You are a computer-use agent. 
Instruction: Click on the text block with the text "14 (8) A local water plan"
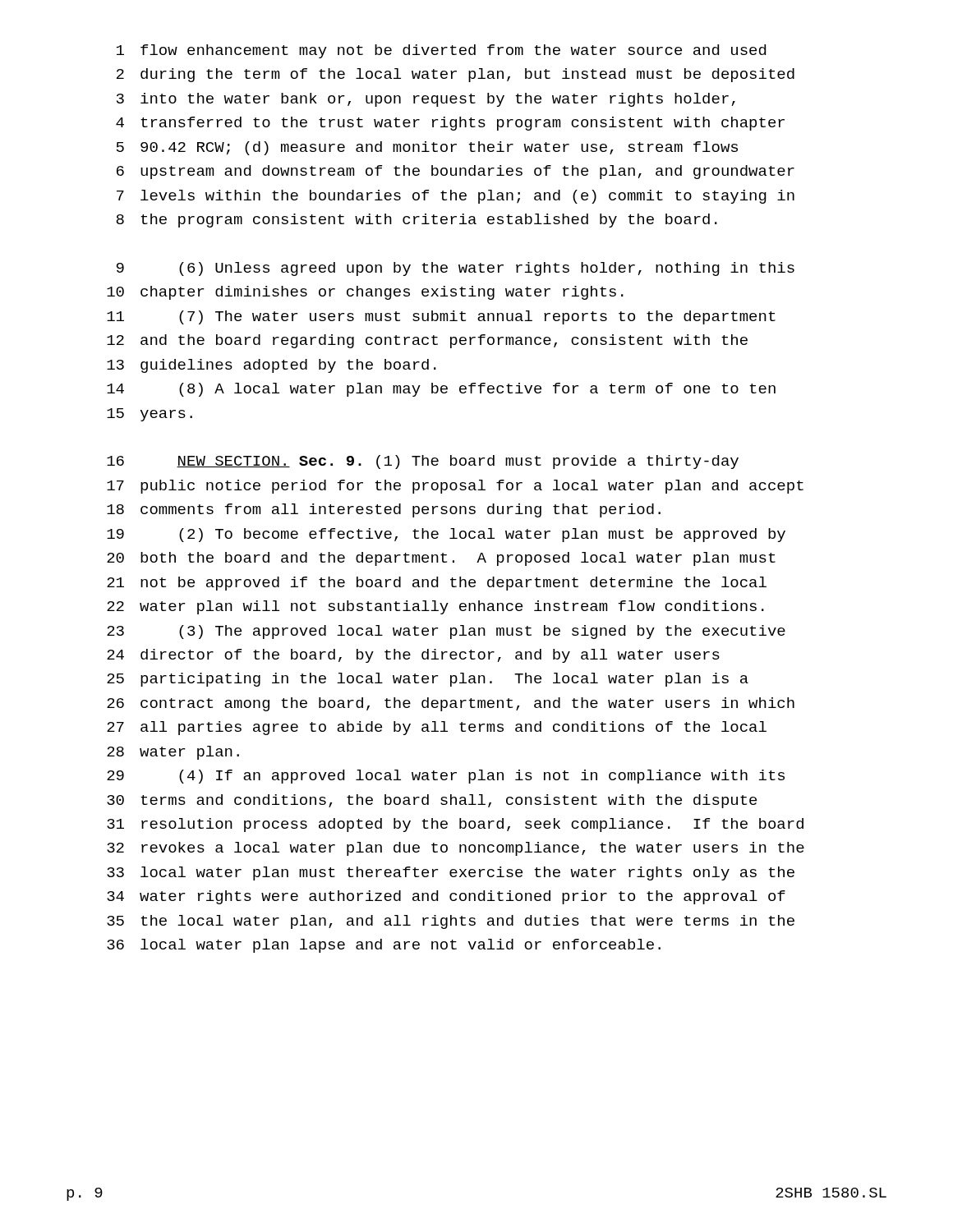point(485,402)
